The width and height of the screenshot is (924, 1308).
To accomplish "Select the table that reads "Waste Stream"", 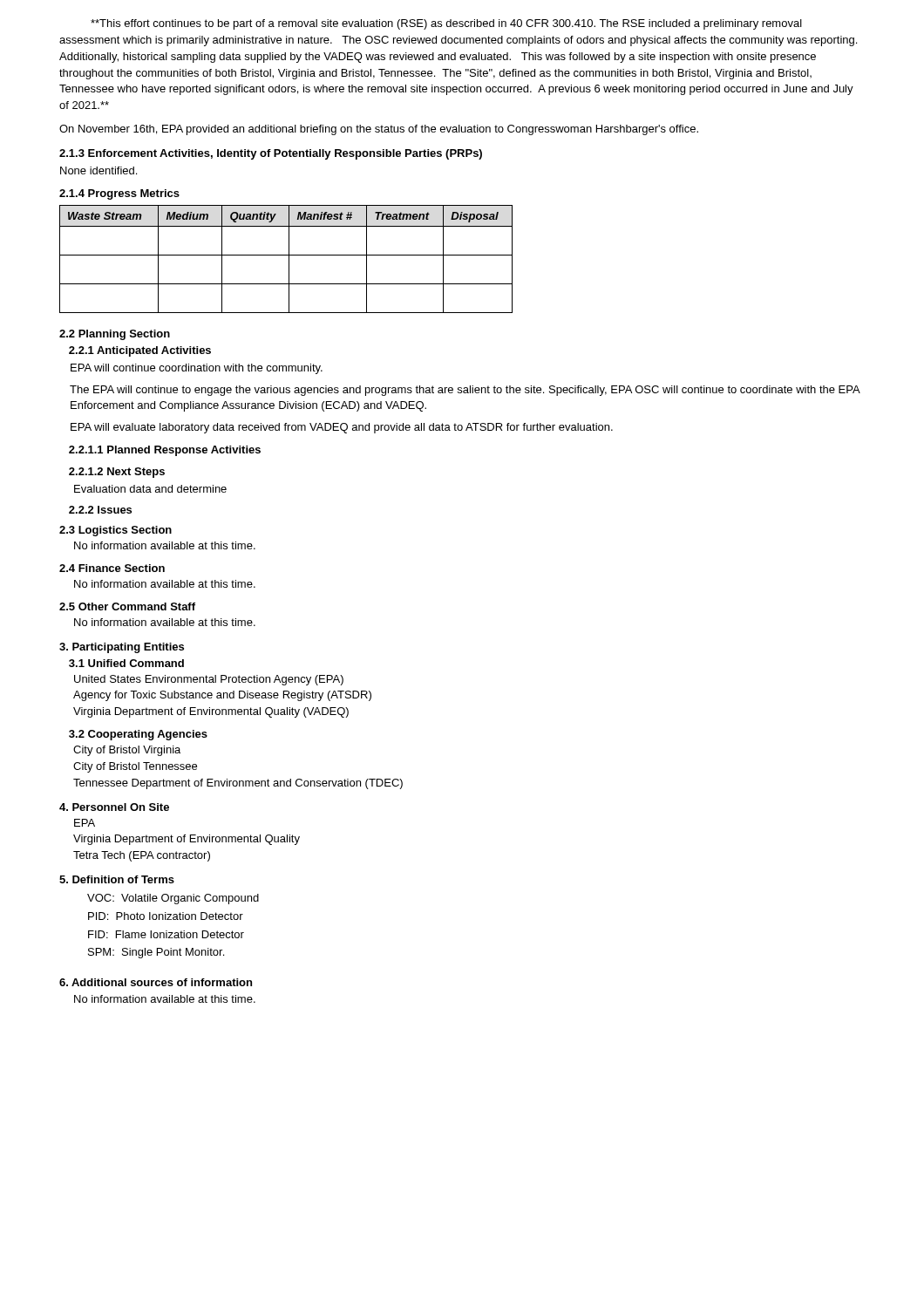I will point(462,259).
